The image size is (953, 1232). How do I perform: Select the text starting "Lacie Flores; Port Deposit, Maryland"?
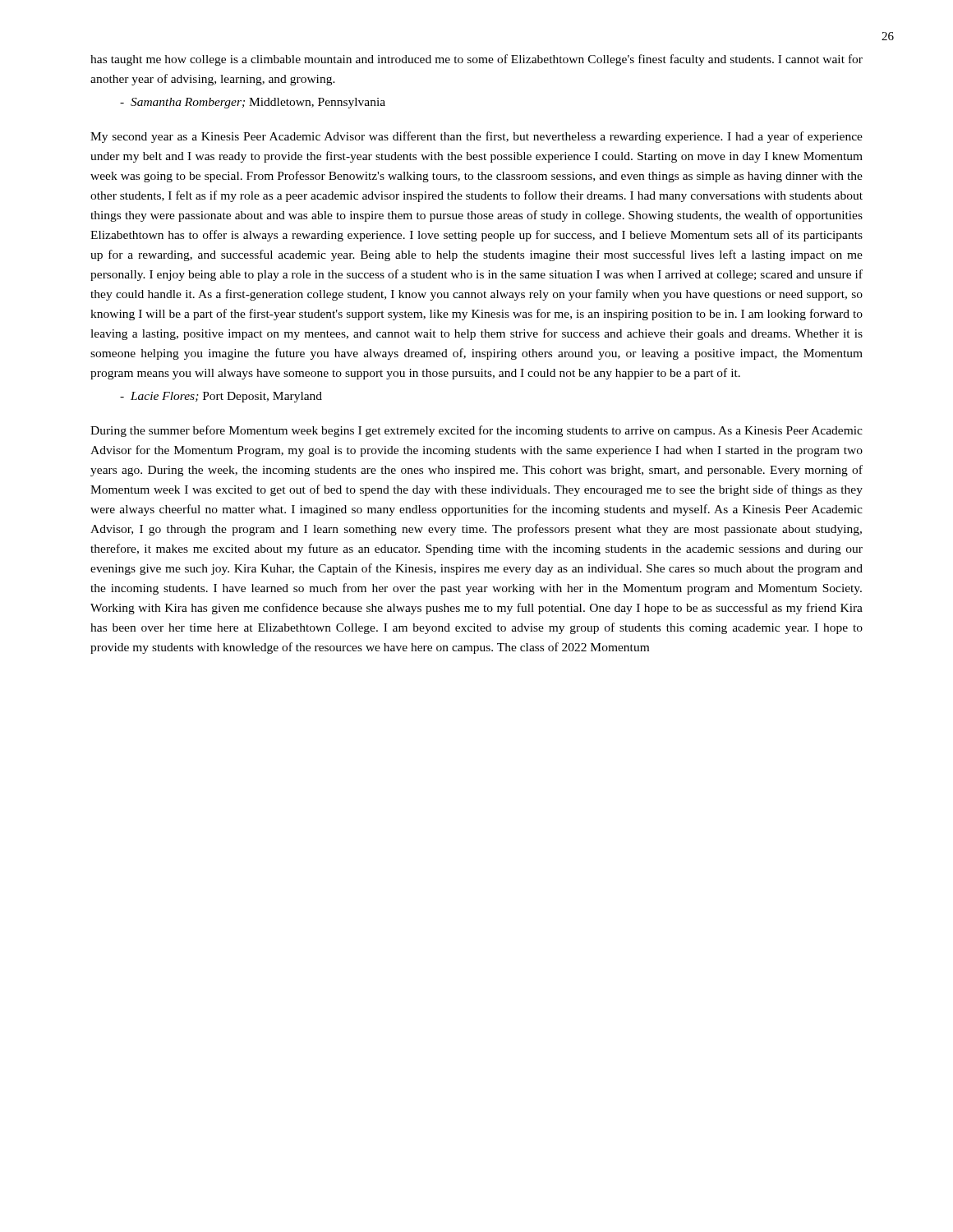point(221,396)
